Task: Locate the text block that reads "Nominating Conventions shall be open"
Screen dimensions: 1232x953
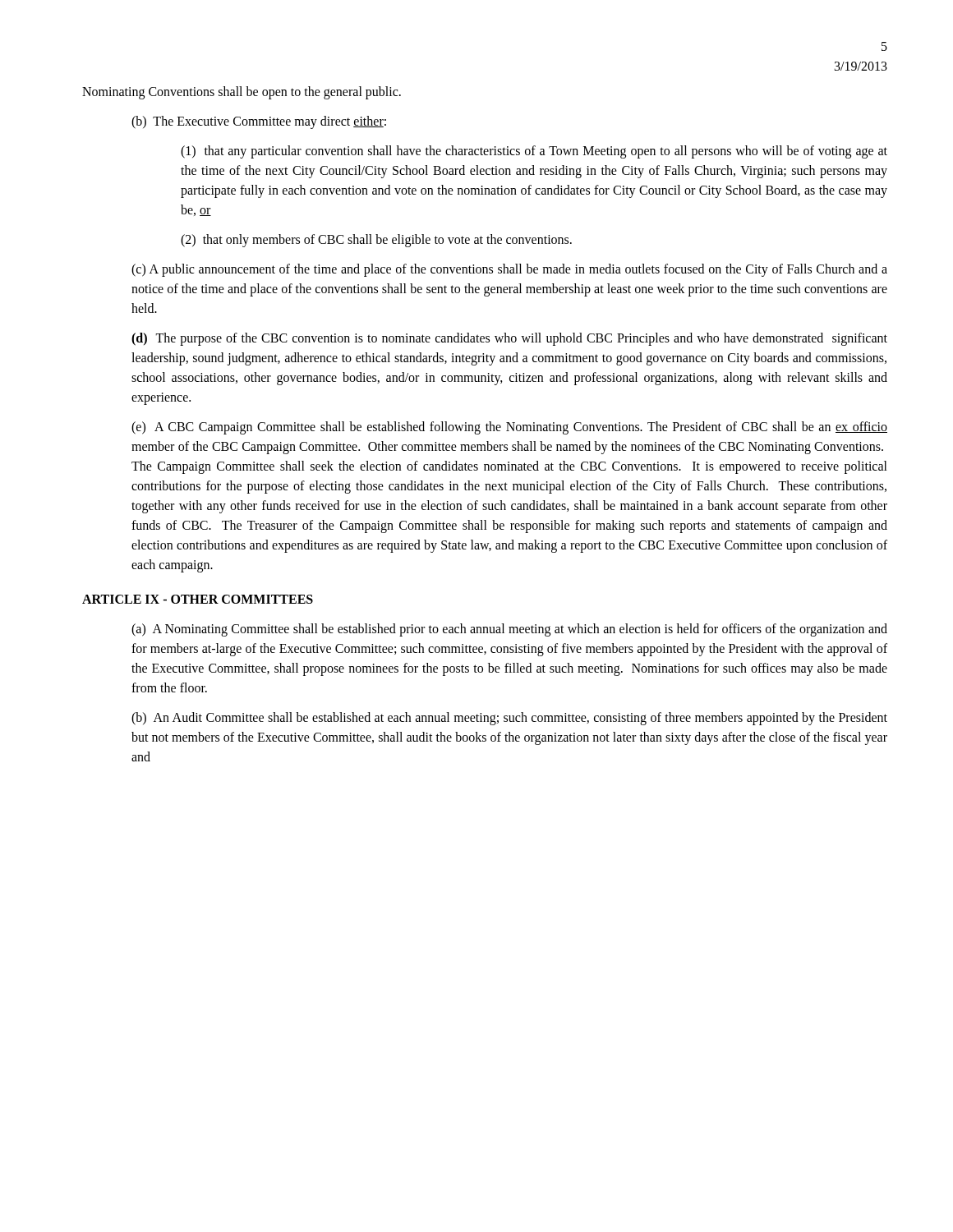Action: [242, 92]
